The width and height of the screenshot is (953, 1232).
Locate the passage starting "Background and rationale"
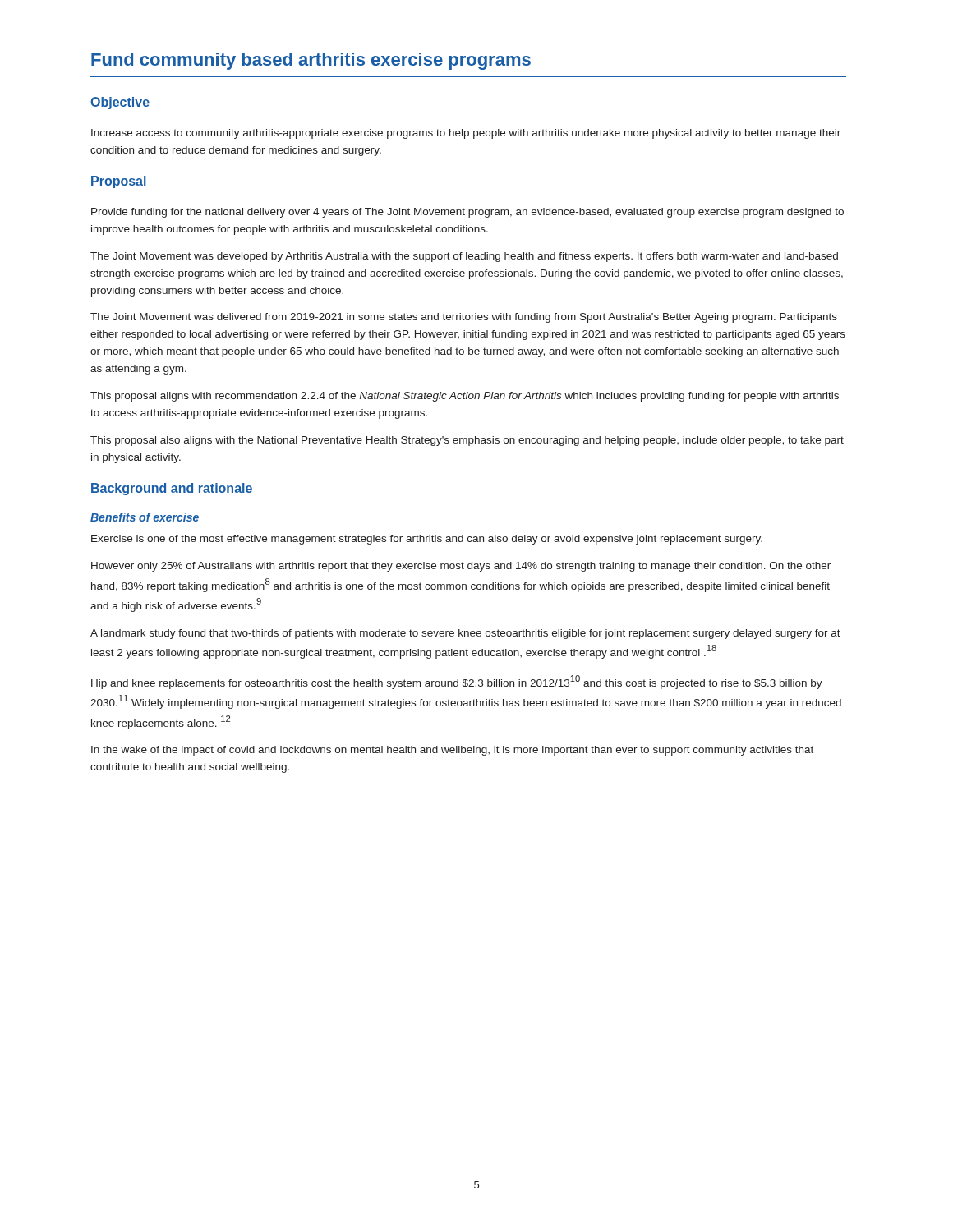pyautogui.click(x=172, y=489)
